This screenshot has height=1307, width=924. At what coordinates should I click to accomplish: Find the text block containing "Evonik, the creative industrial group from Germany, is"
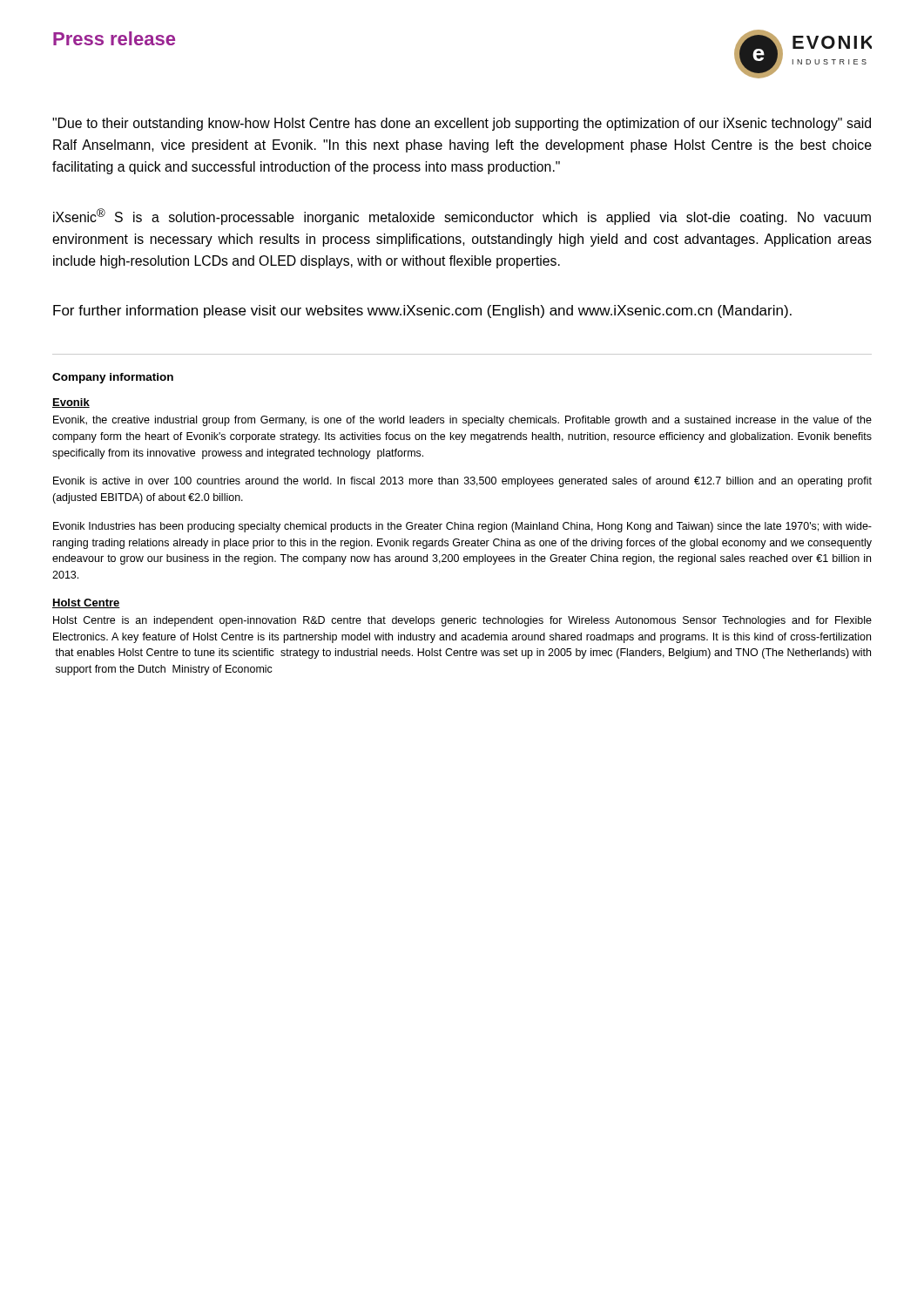(462, 436)
